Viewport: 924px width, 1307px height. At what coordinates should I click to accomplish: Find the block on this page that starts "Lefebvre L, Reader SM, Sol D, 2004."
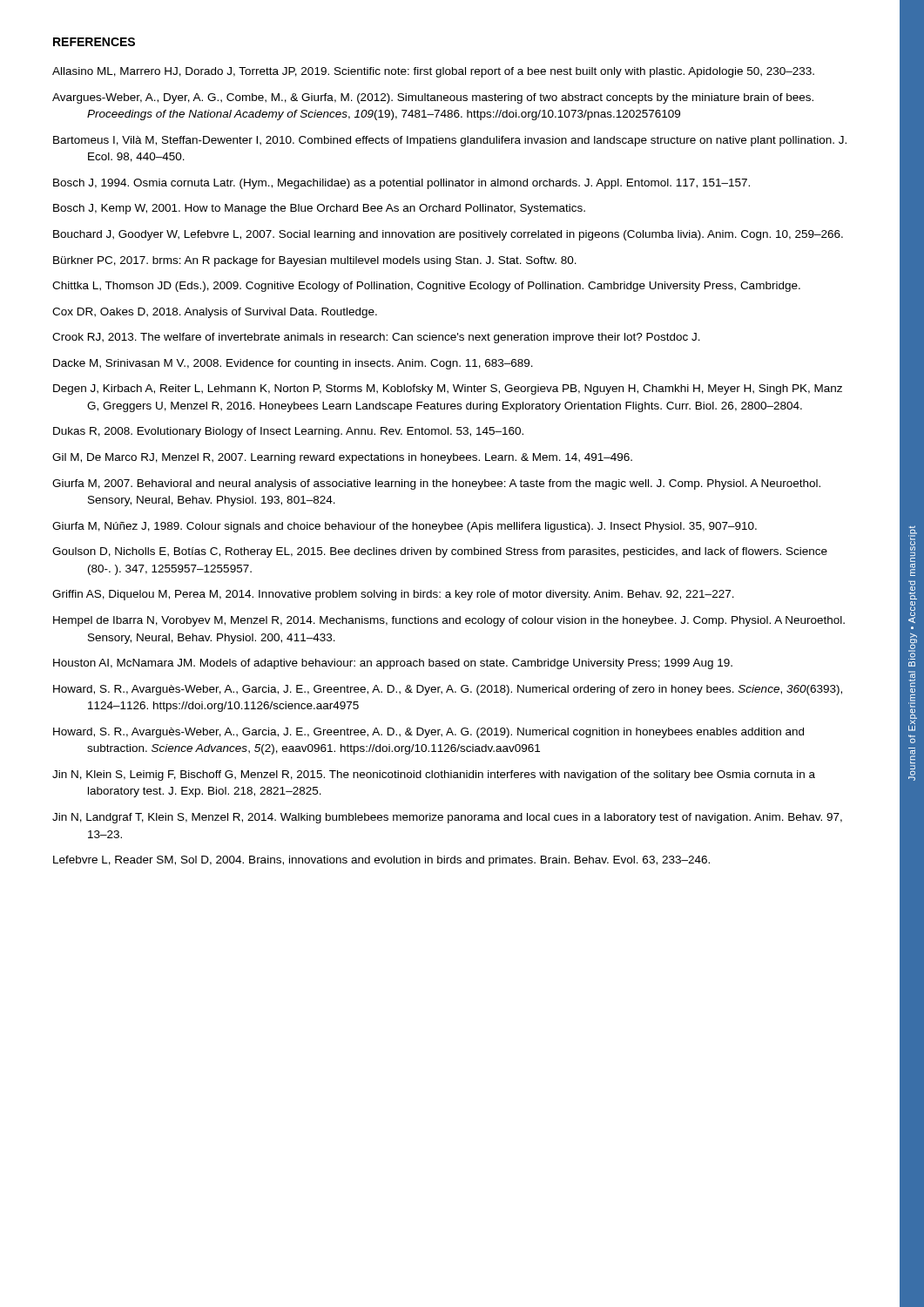point(382,860)
